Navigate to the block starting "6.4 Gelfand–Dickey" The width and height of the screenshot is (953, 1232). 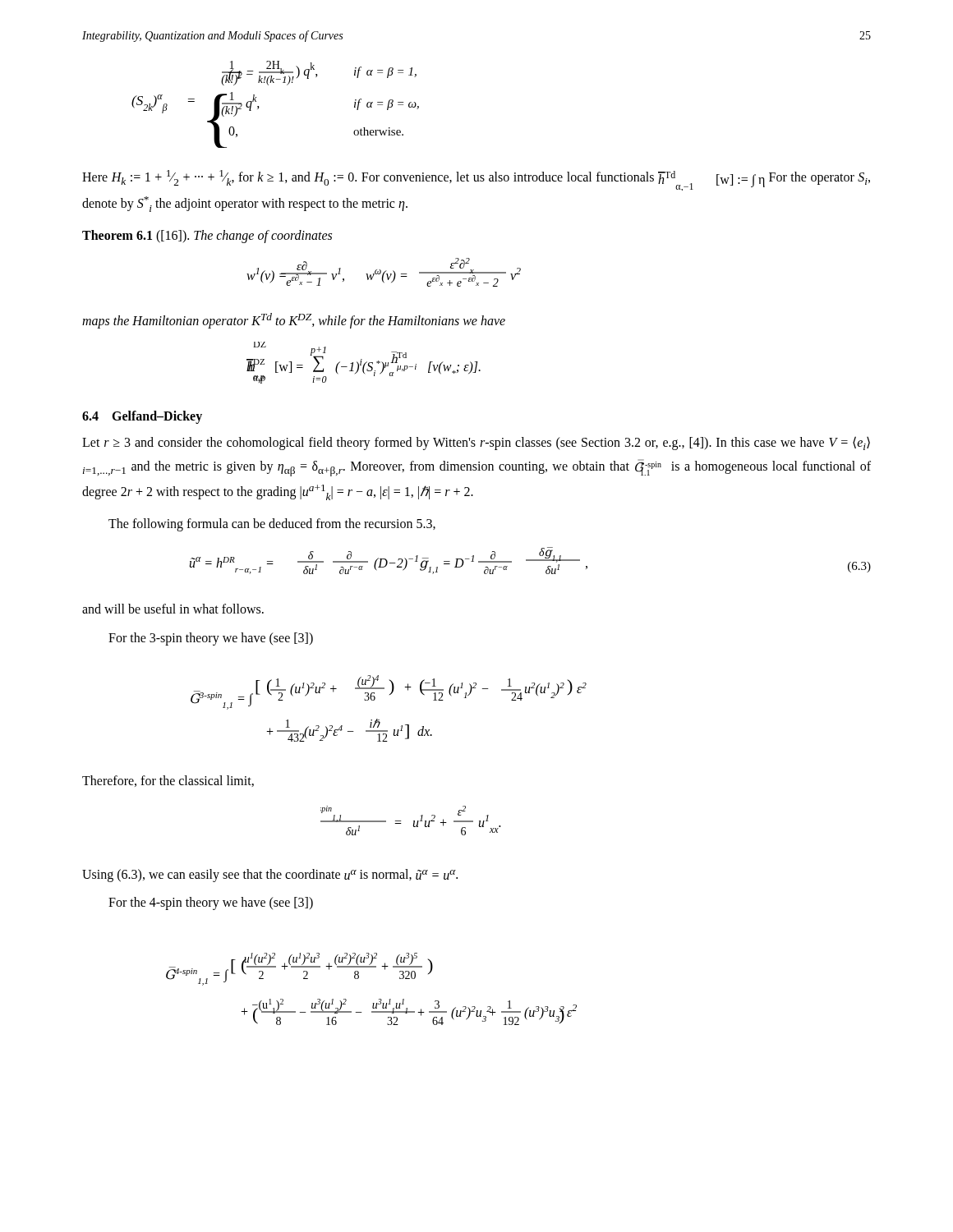(x=142, y=416)
